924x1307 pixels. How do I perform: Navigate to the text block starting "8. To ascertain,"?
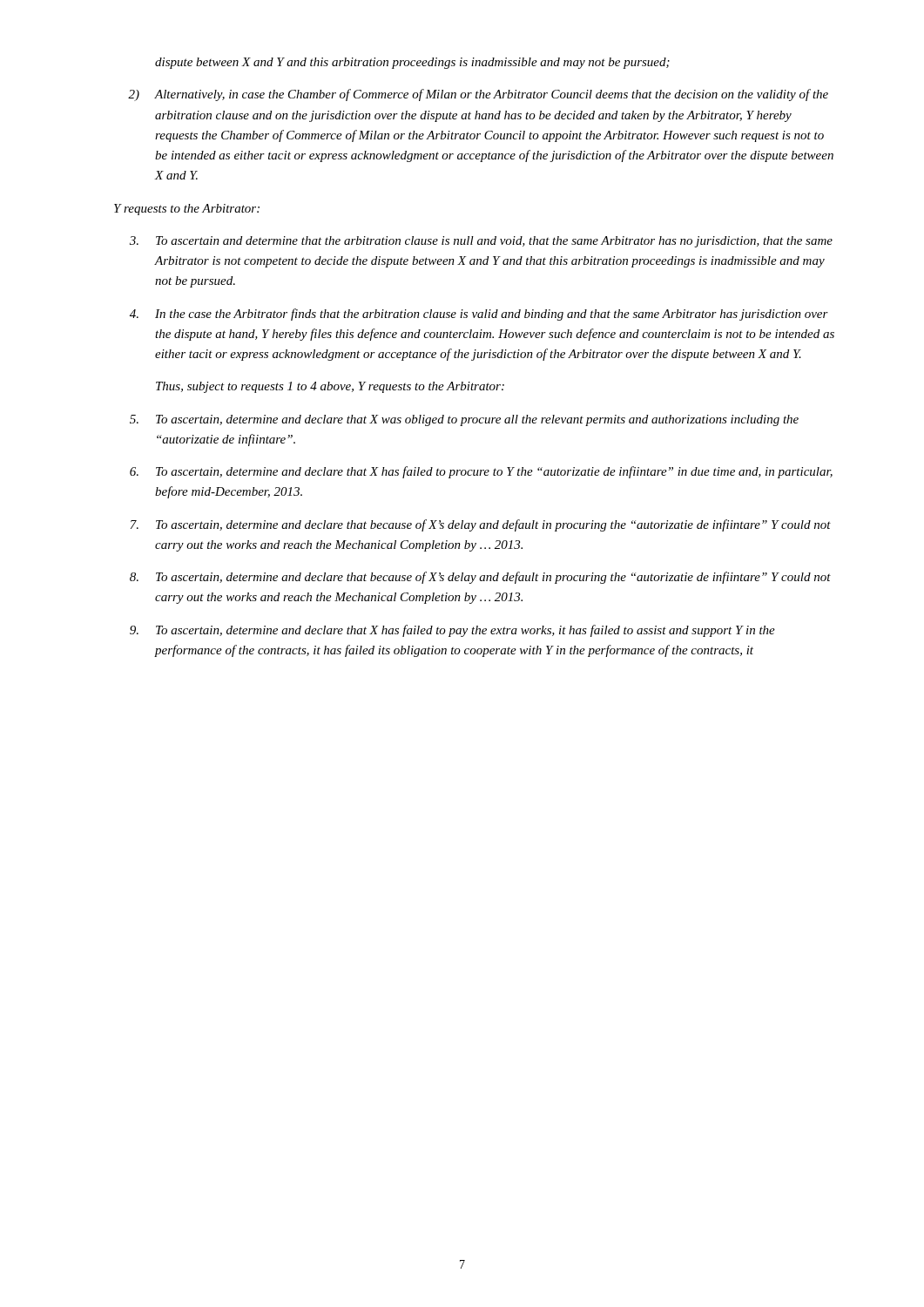(x=475, y=587)
